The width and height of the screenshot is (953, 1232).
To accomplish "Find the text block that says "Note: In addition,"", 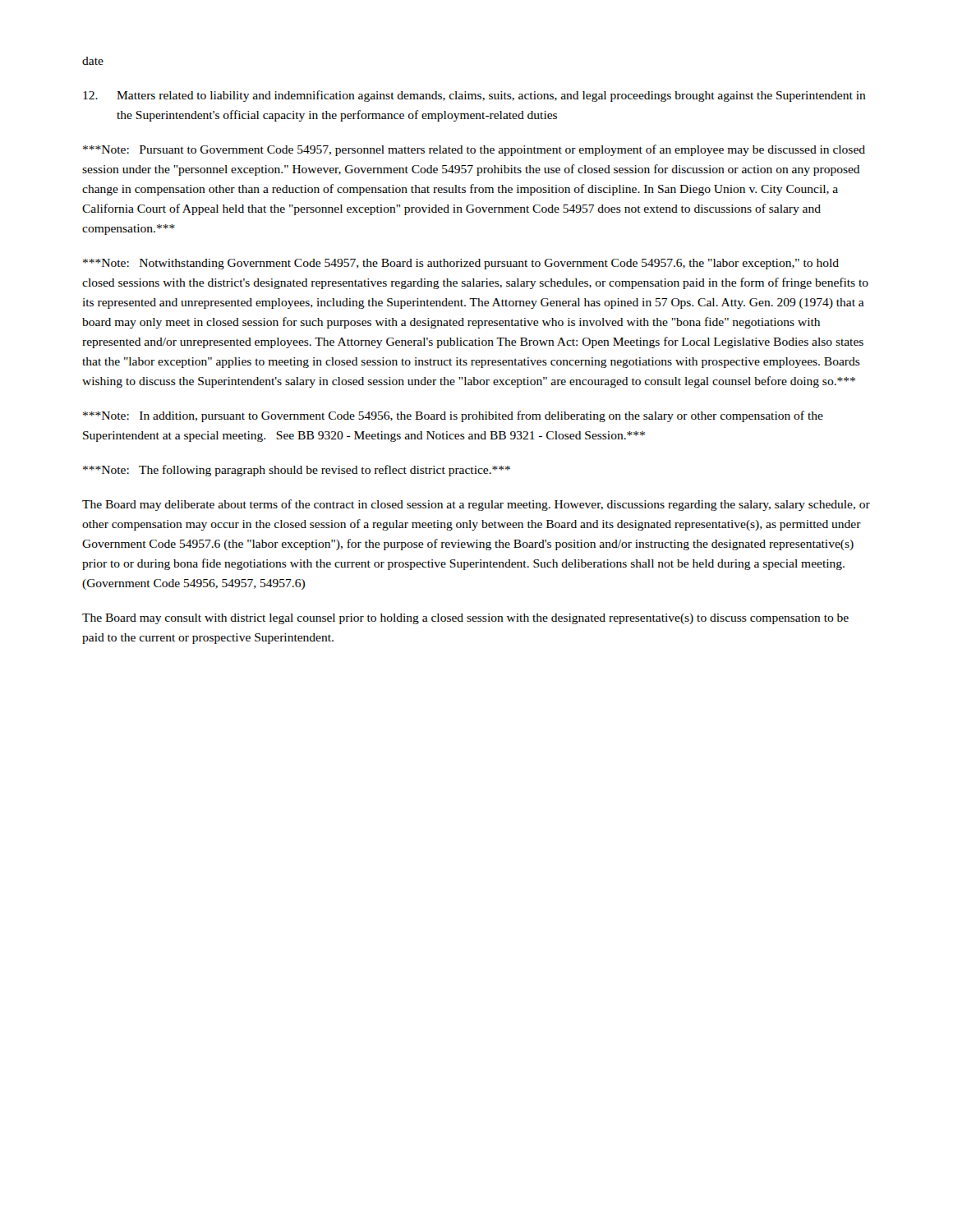I will (x=453, y=425).
